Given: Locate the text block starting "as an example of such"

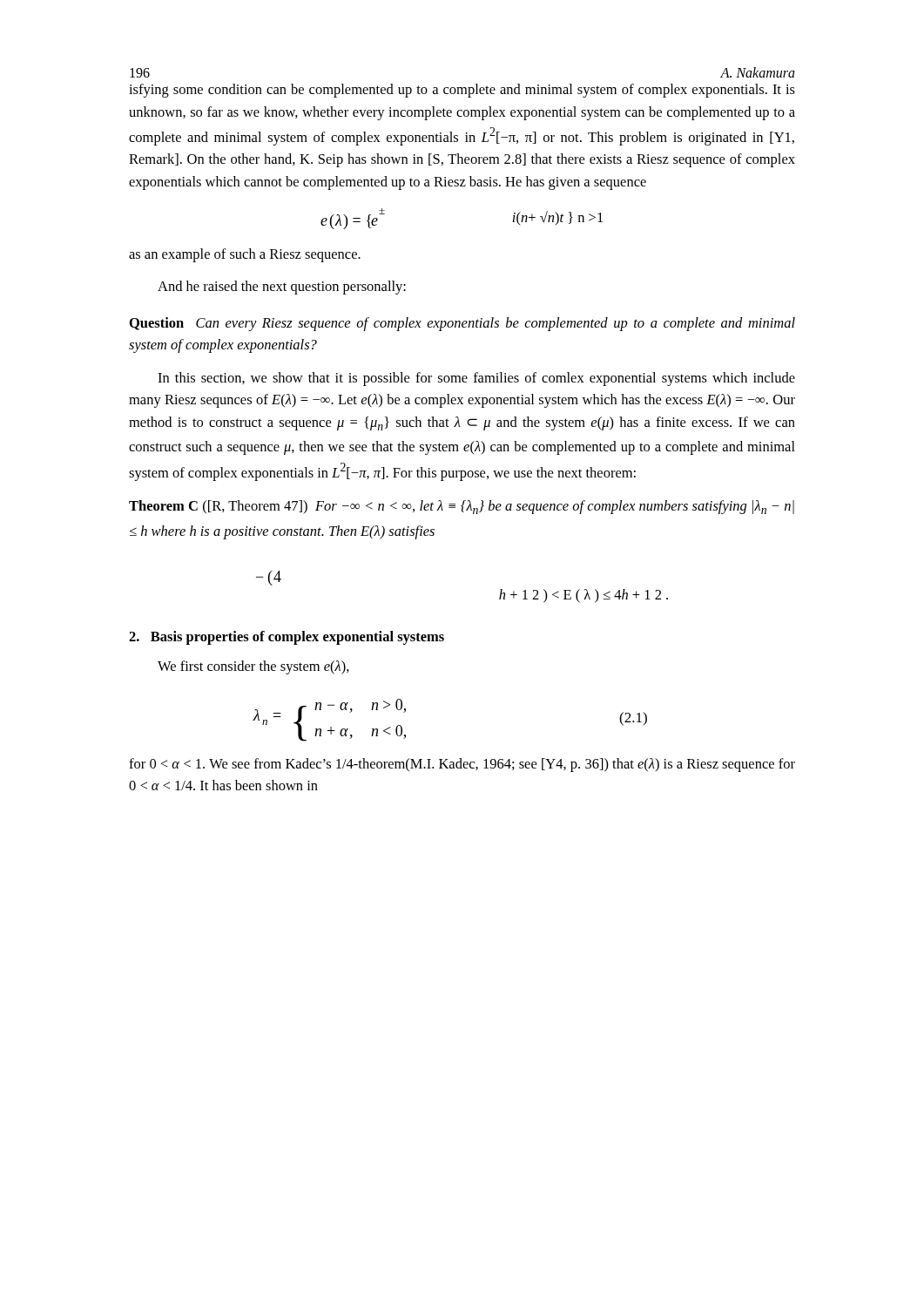Looking at the screenshot, I should coord(245,255).
